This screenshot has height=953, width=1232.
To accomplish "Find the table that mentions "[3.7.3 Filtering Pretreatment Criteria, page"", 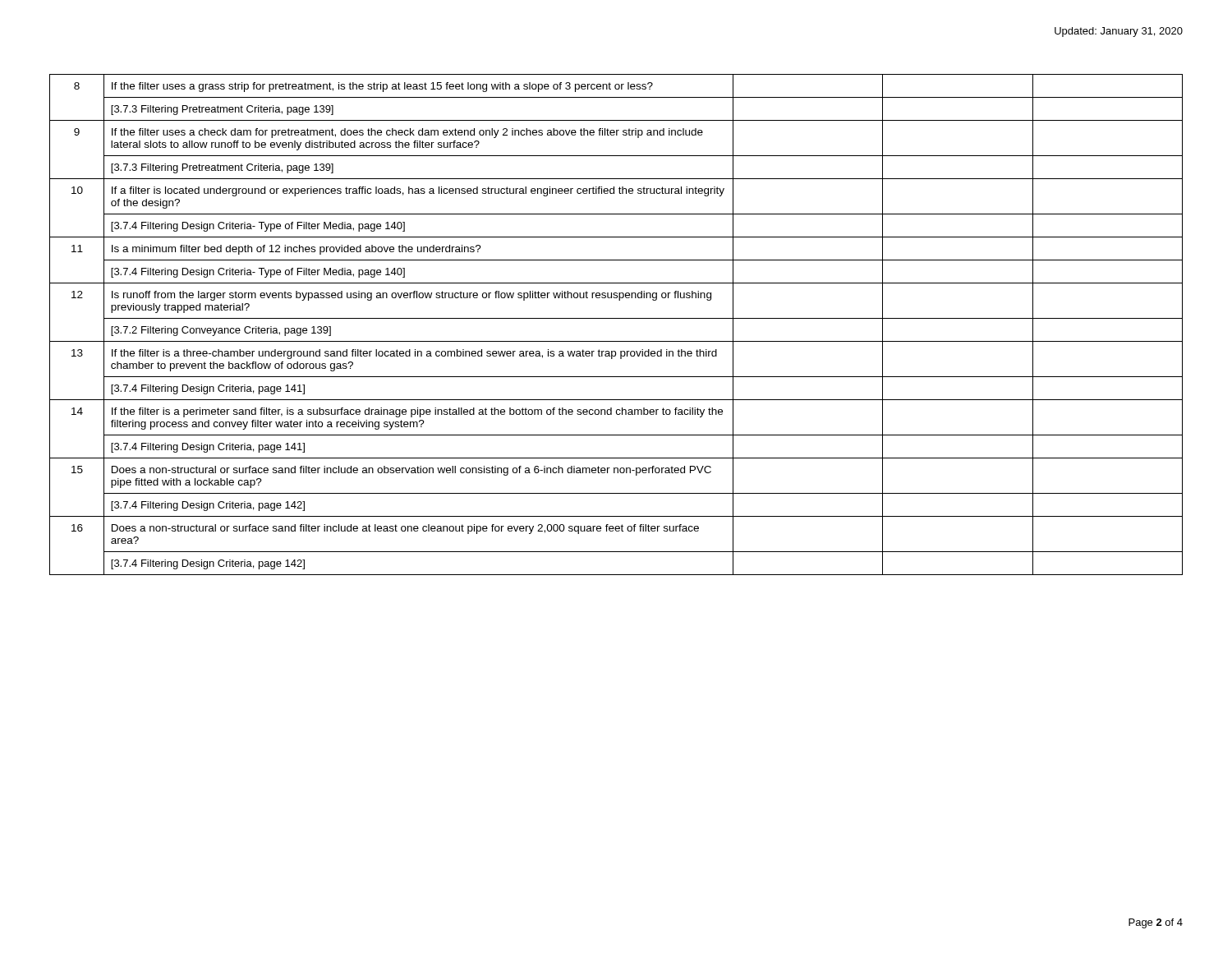I will pyautogui.click(x=616, y=324).
